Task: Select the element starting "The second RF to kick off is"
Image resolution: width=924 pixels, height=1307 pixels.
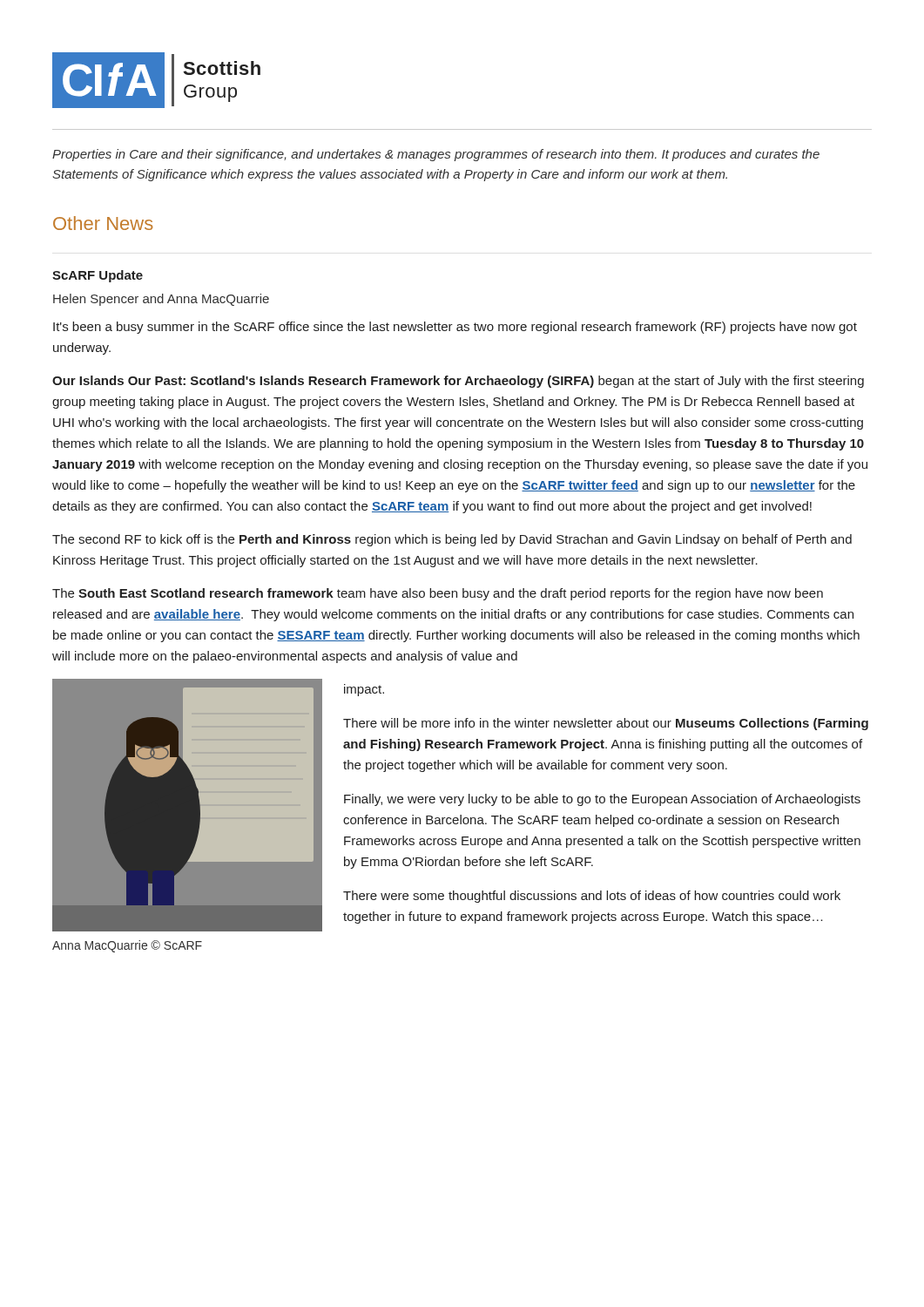Action: [452, 549]
